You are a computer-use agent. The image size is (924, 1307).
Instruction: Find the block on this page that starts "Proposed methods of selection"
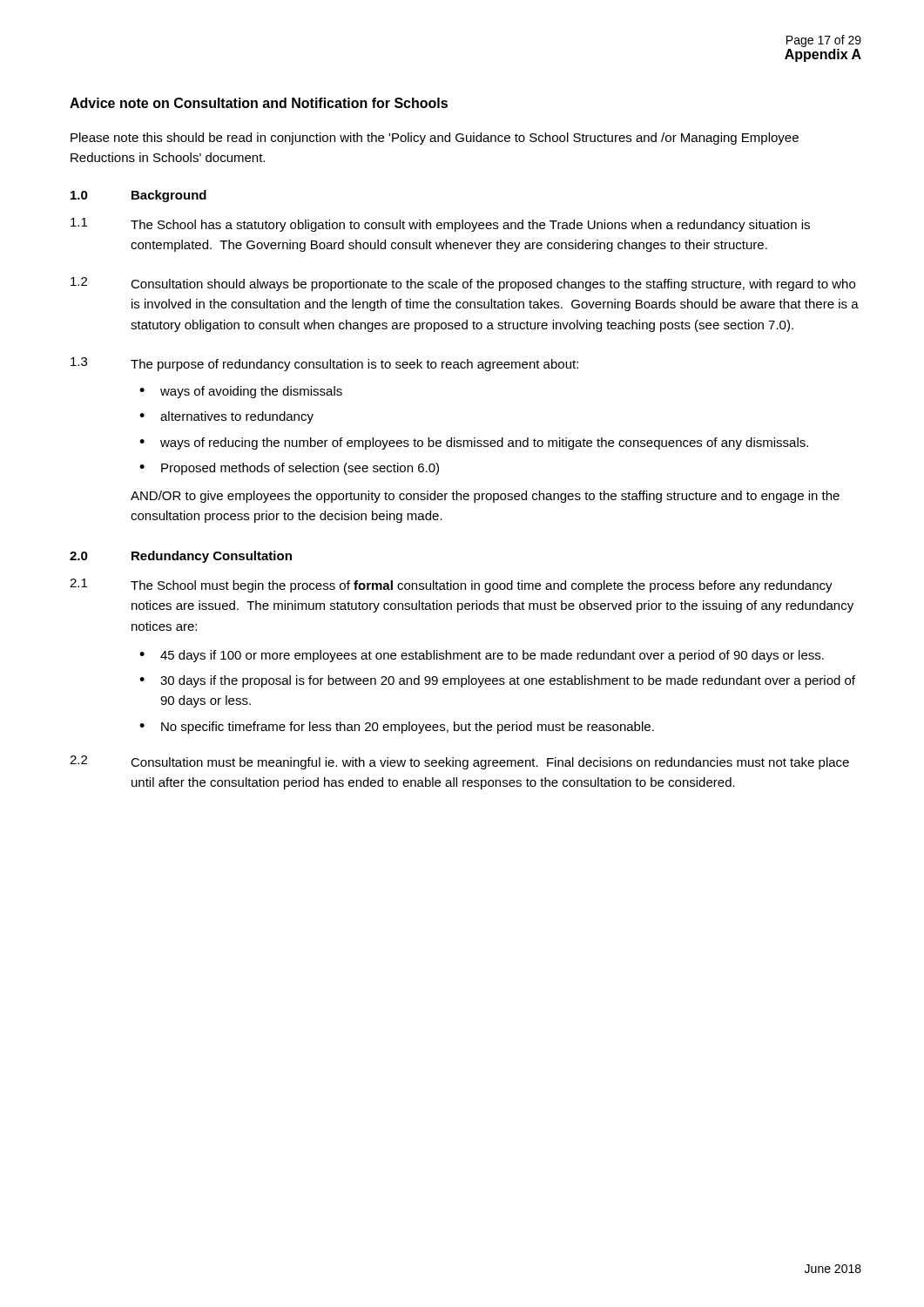coord(300,468)
